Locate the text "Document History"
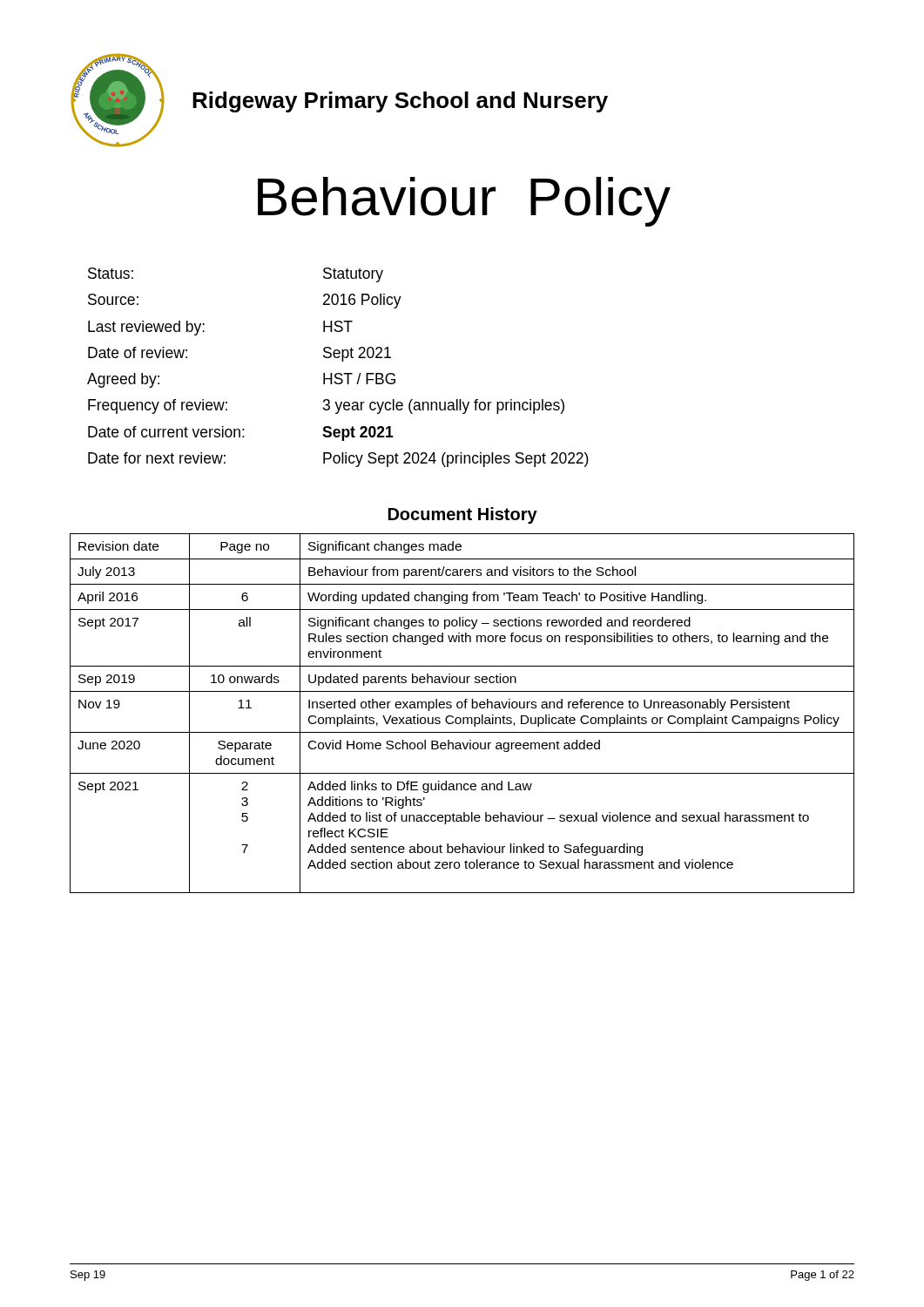This screenshot has height=1307, width=924. tap(462, 514)
